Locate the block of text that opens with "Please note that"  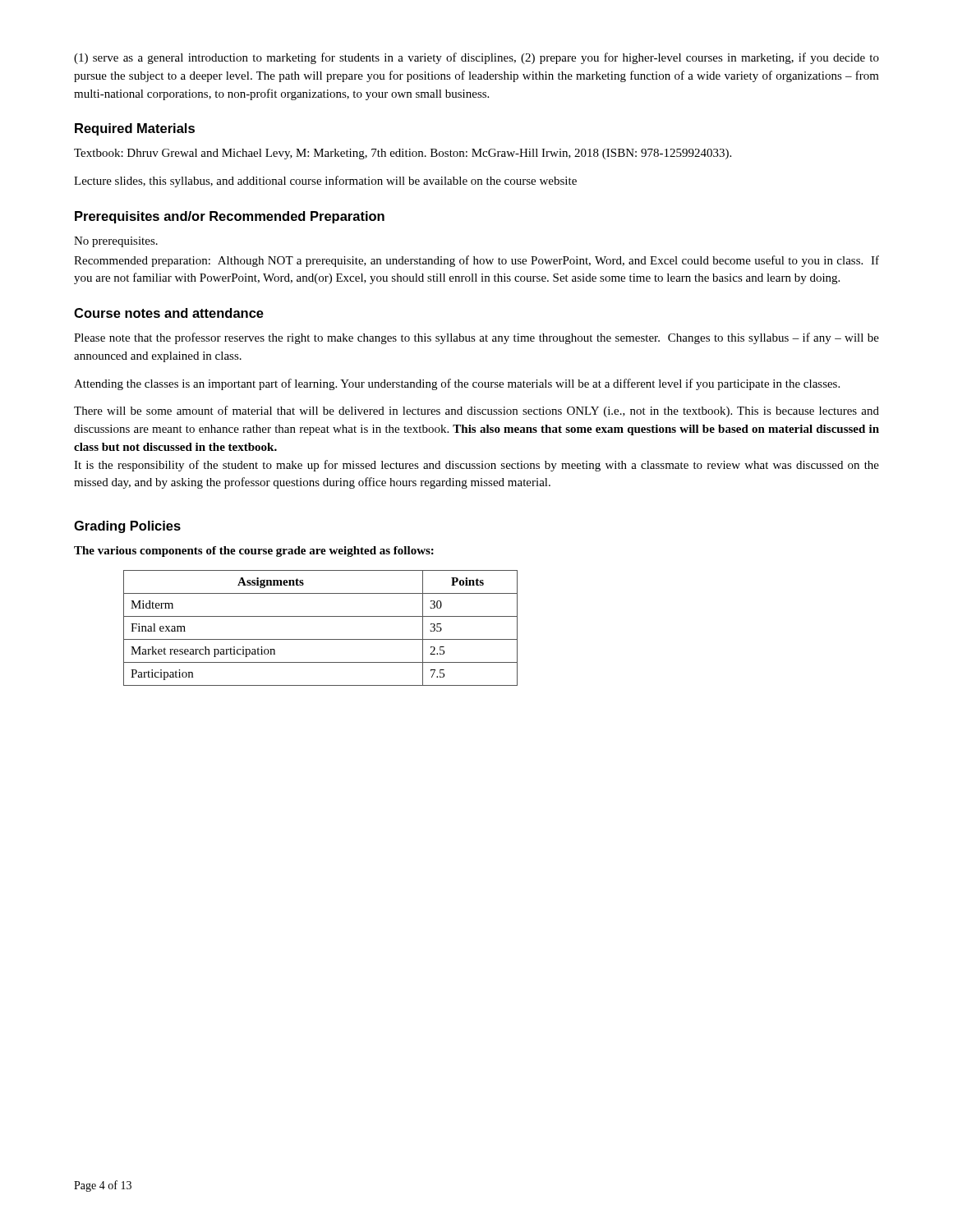(476, 346)
